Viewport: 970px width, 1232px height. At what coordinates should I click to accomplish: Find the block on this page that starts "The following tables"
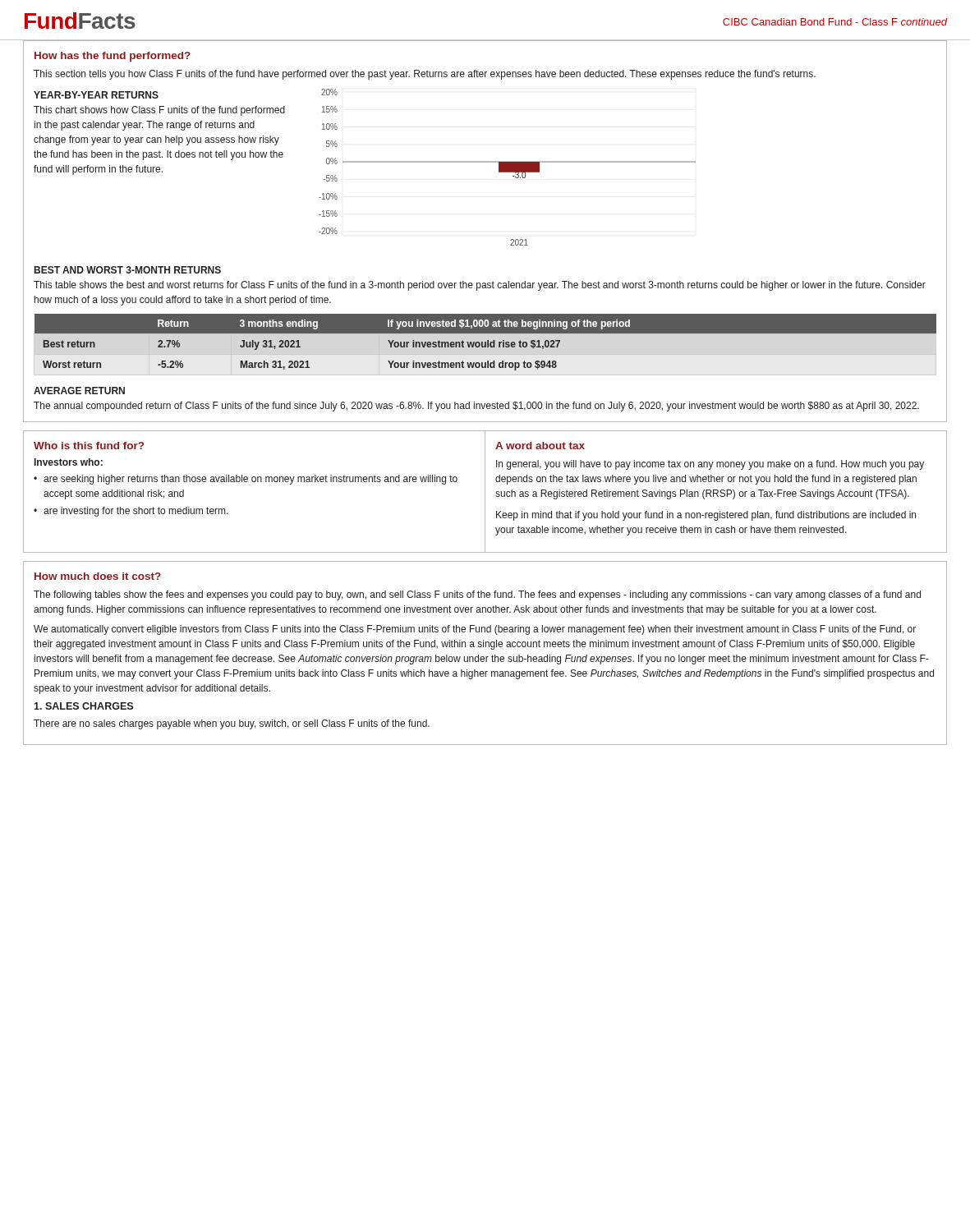pyautogui.click(x=478, y=602)
